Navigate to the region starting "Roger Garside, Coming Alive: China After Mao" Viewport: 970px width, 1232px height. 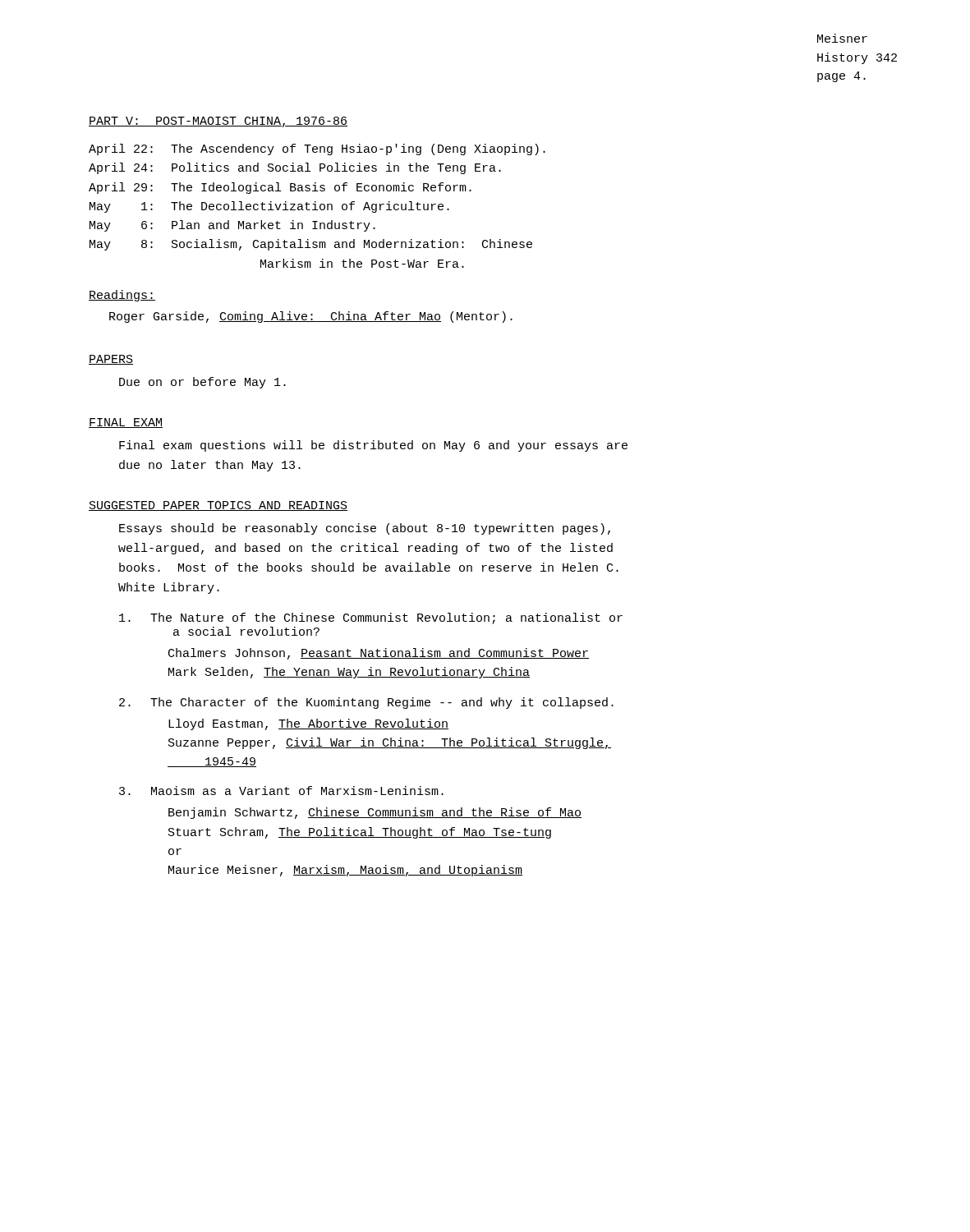click(312, 317)
